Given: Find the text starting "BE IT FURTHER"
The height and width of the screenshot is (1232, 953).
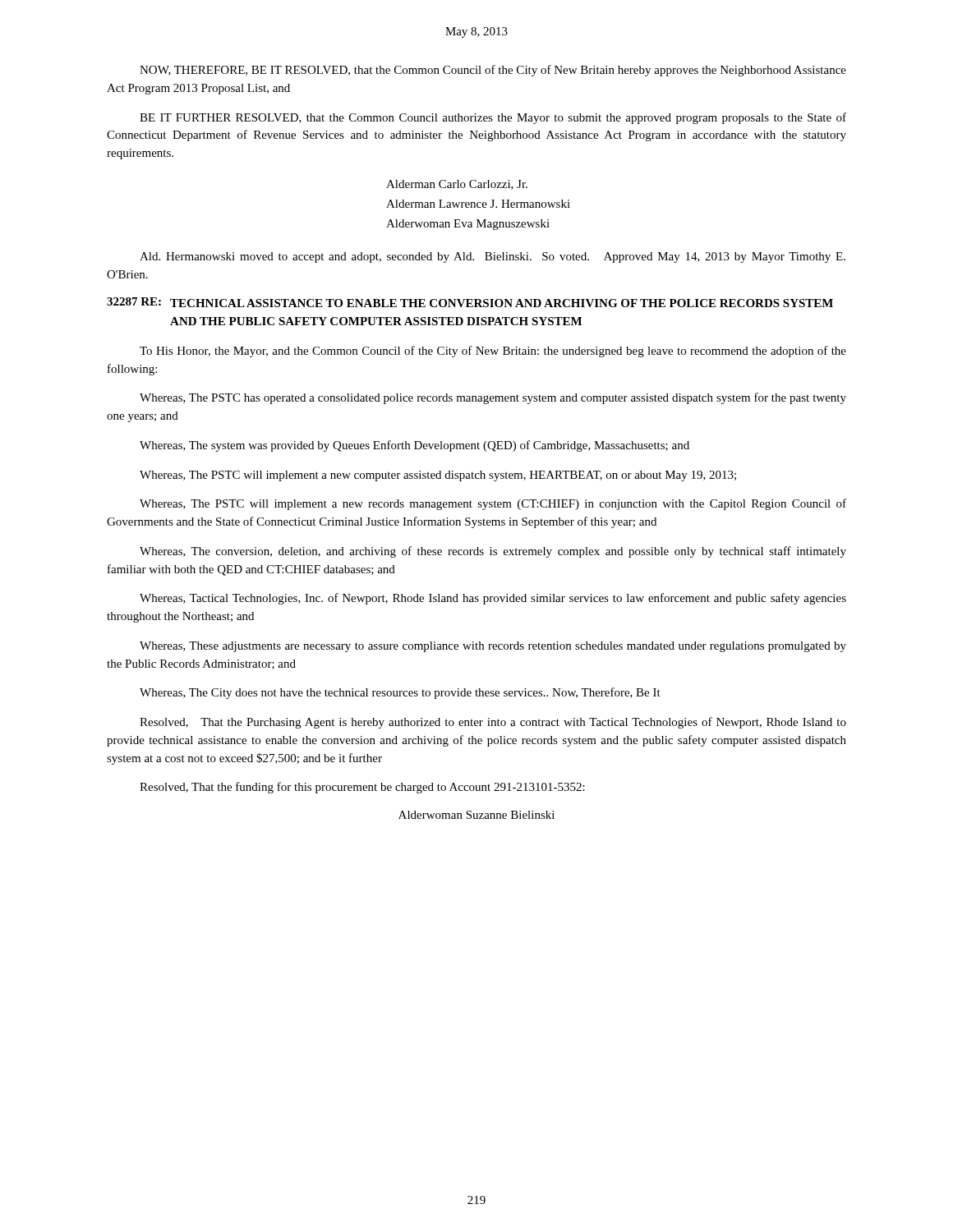Looking at the screenshot, I should 476,135.
